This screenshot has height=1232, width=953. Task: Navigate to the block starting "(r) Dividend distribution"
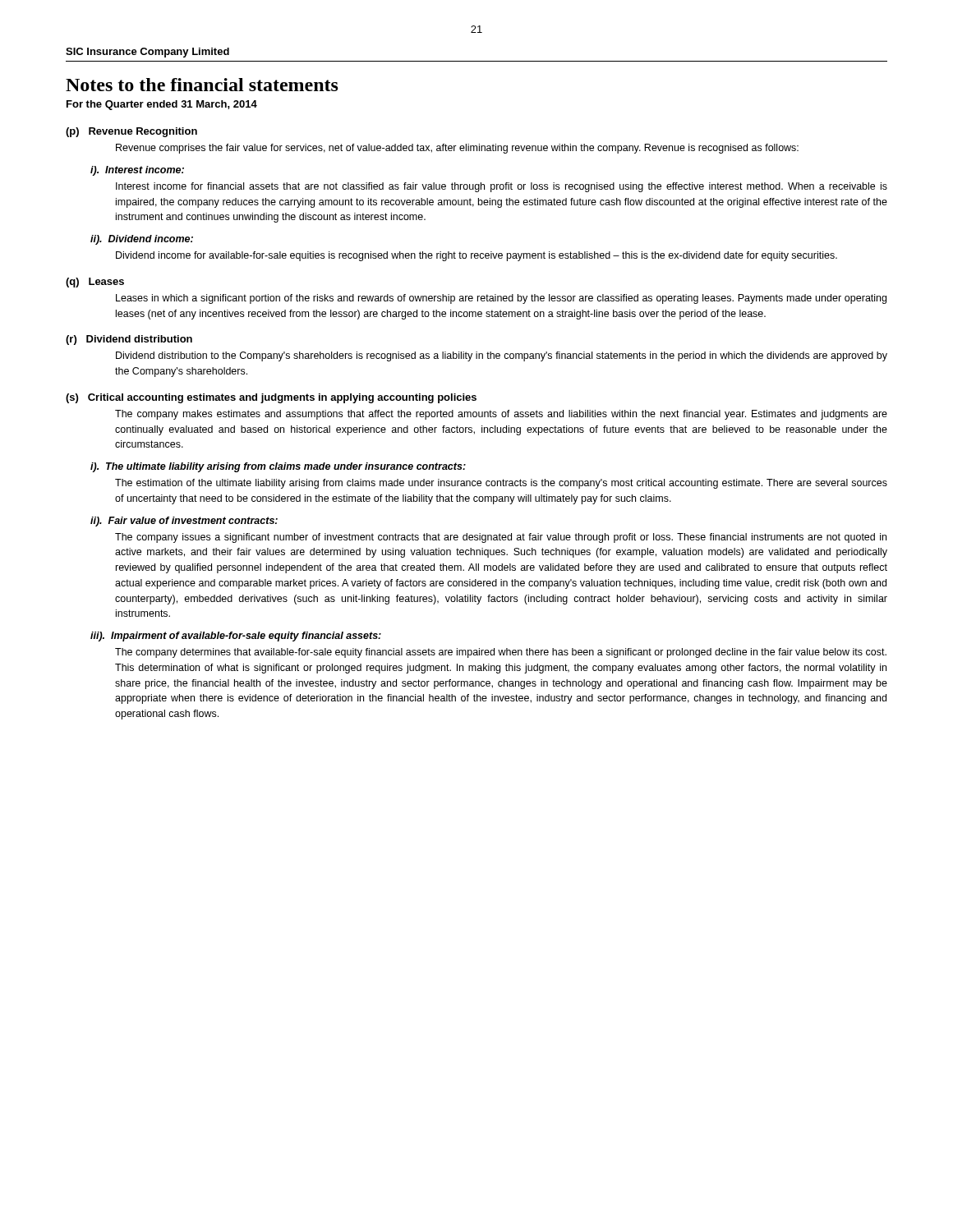(129, 339)
